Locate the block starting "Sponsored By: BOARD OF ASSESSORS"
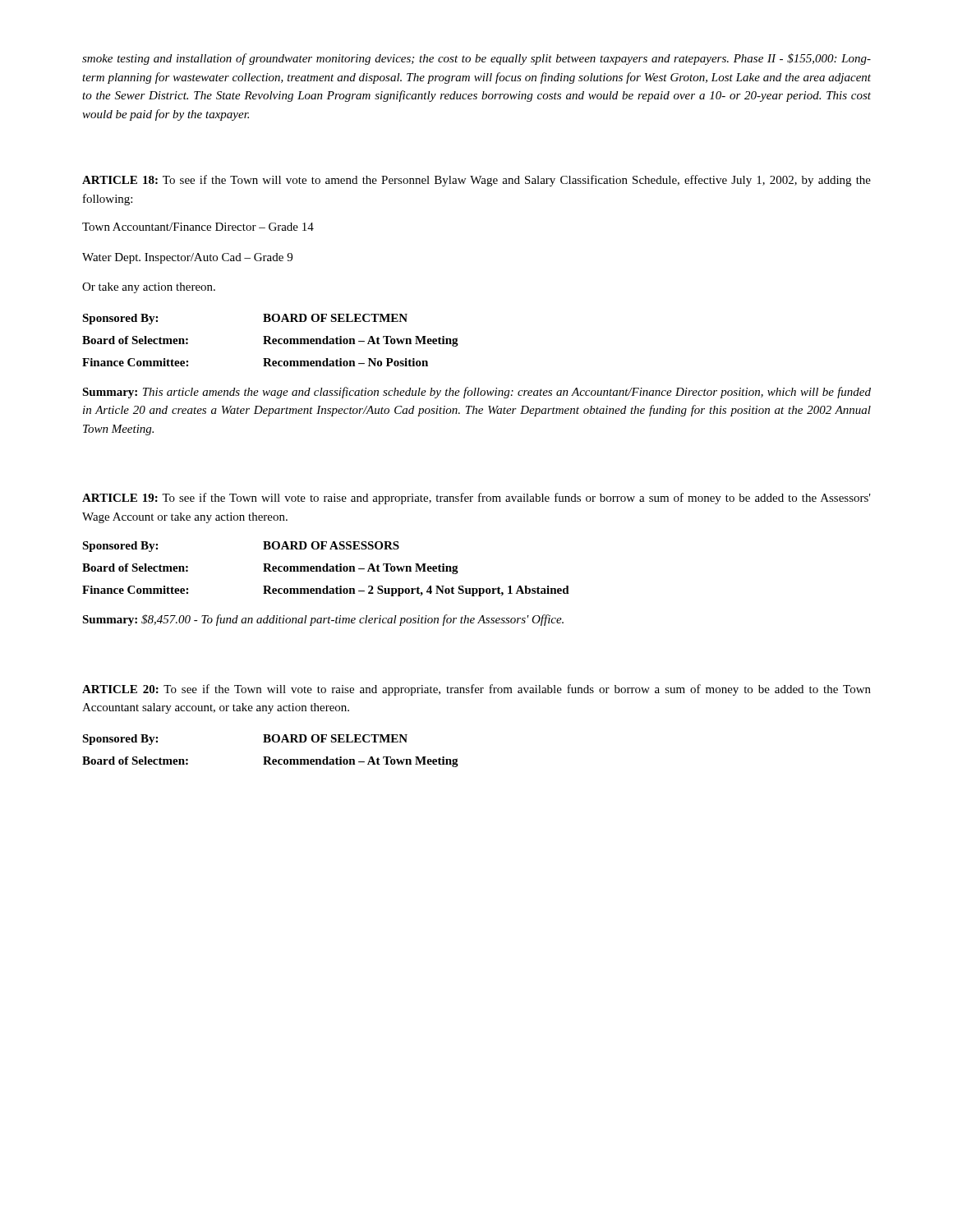Image resolution: width=953 pixels, height=1232 pixels. [115, 547]
